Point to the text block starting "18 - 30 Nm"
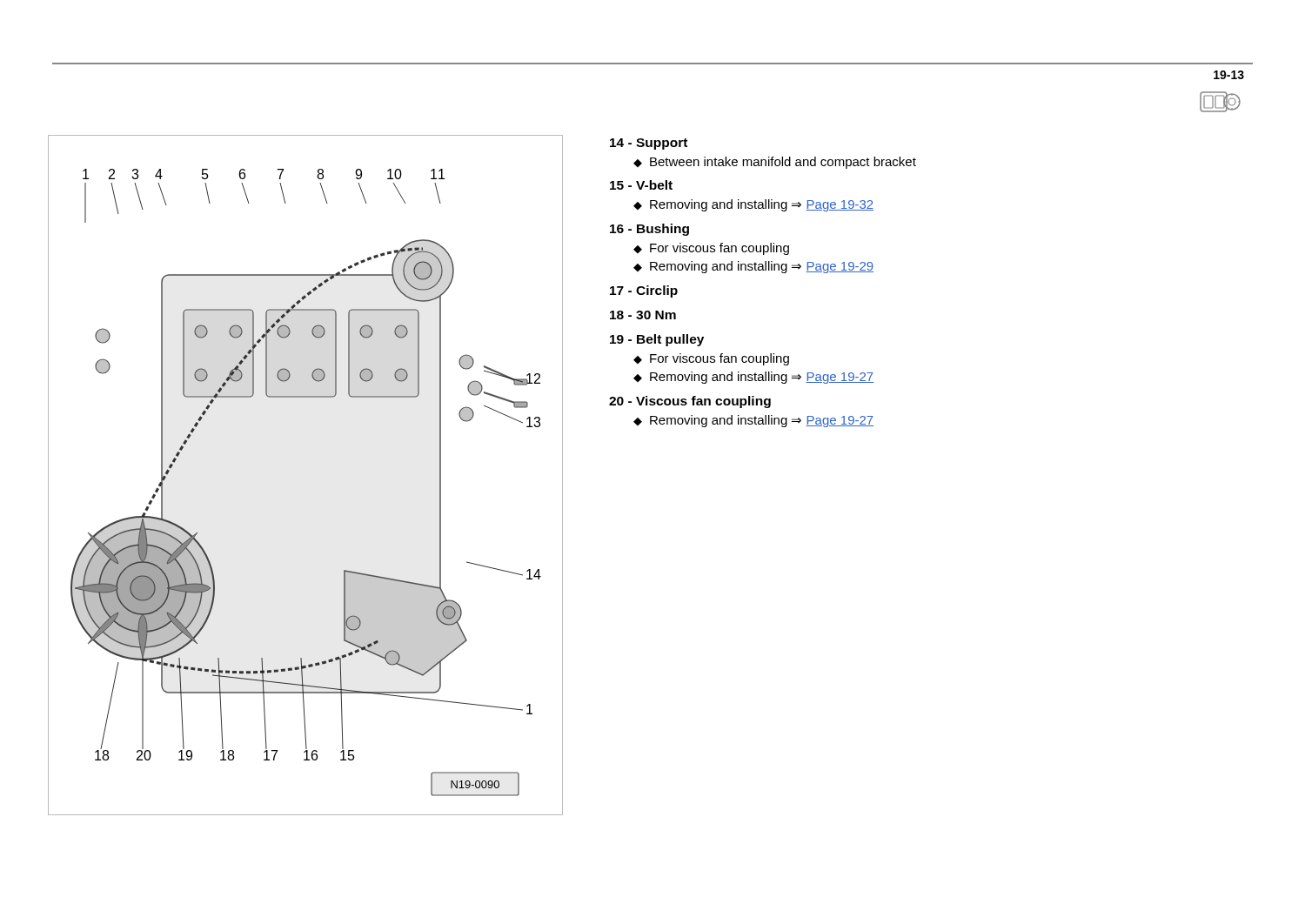The width and height of the screenshot is (1305, 924). click(x=643, y=315)
